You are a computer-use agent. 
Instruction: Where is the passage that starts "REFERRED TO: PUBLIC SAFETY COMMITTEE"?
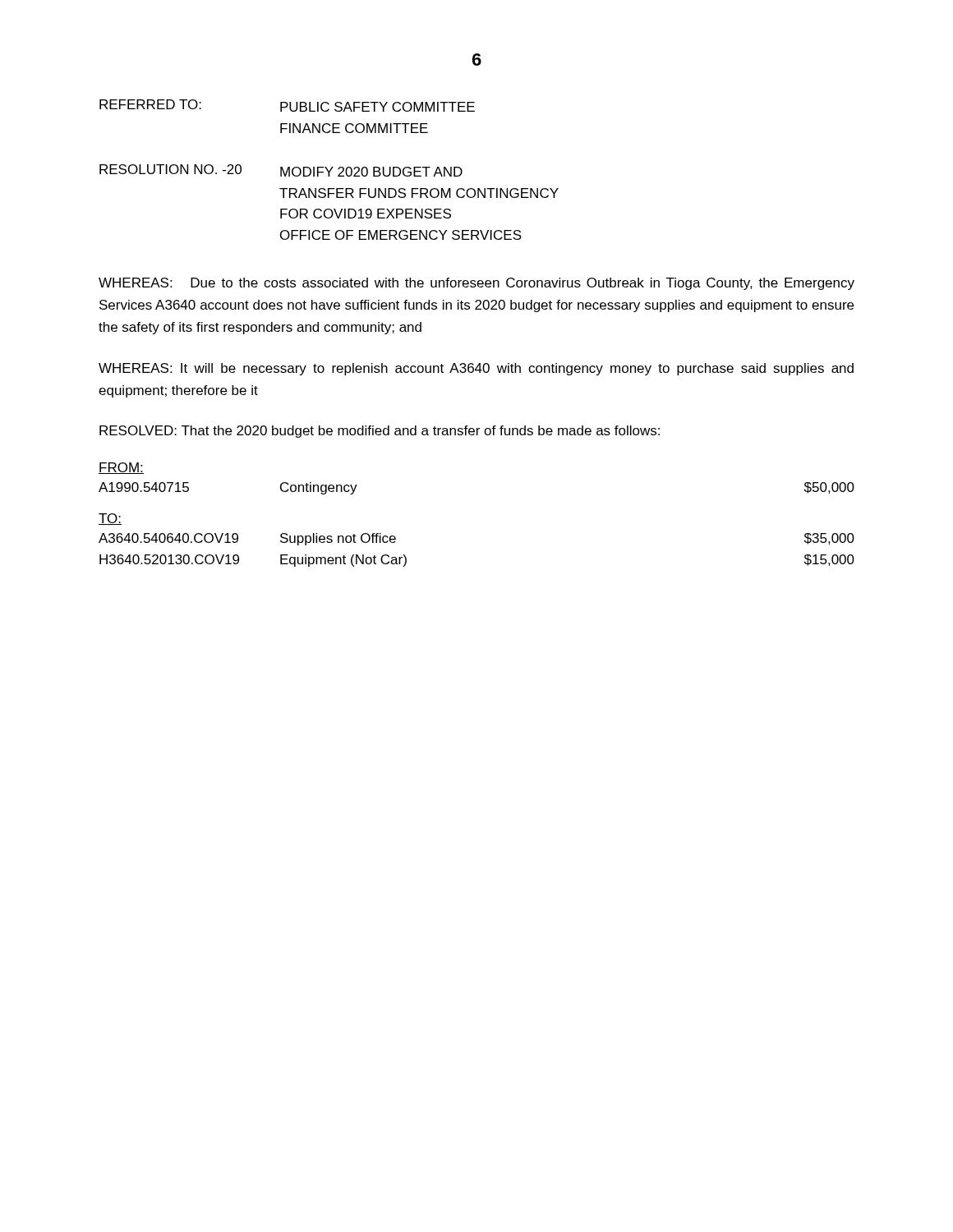pos(287,118)
